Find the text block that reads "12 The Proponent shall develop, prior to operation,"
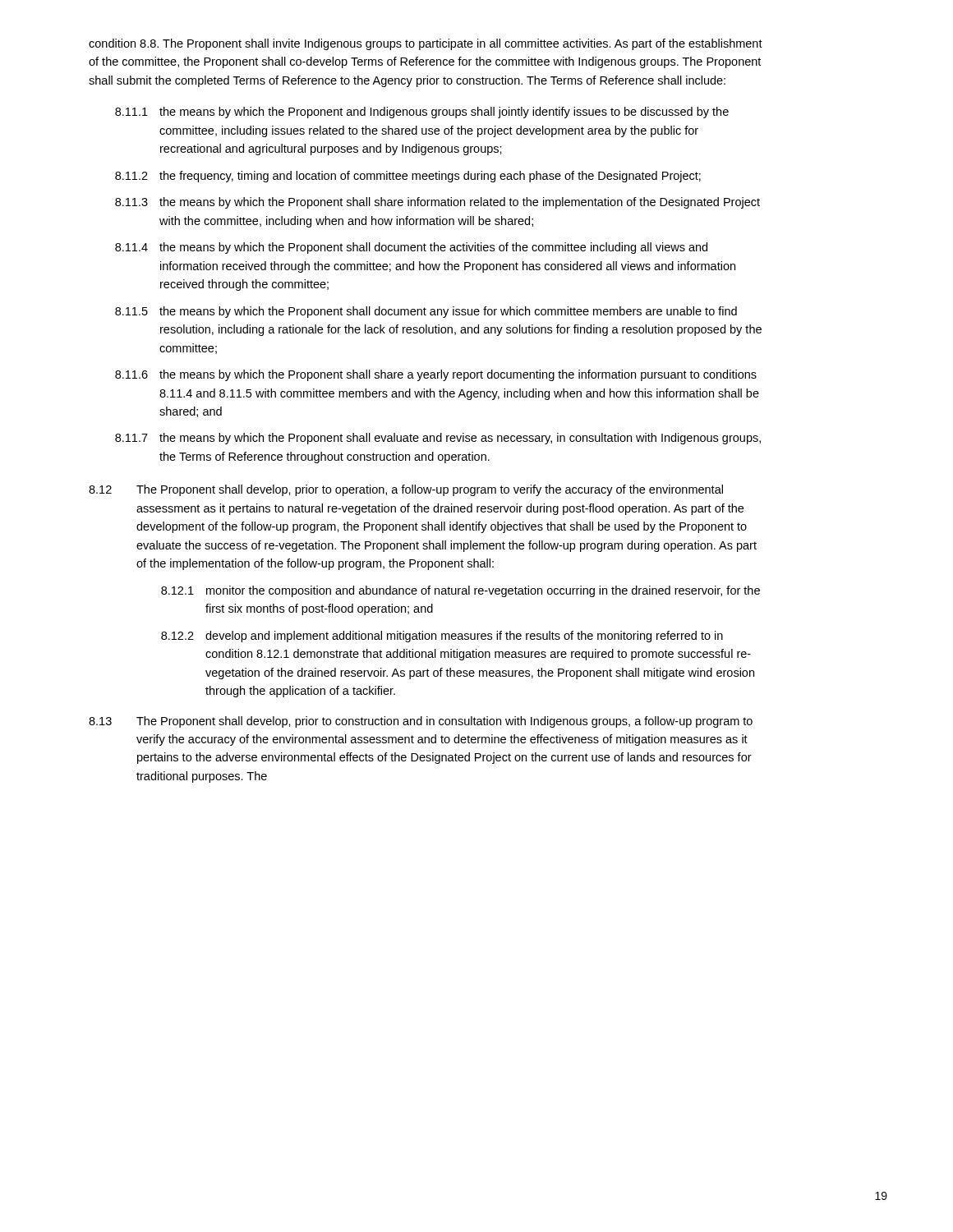Screen dimensions: 1232x953 (x=426, y=527)
